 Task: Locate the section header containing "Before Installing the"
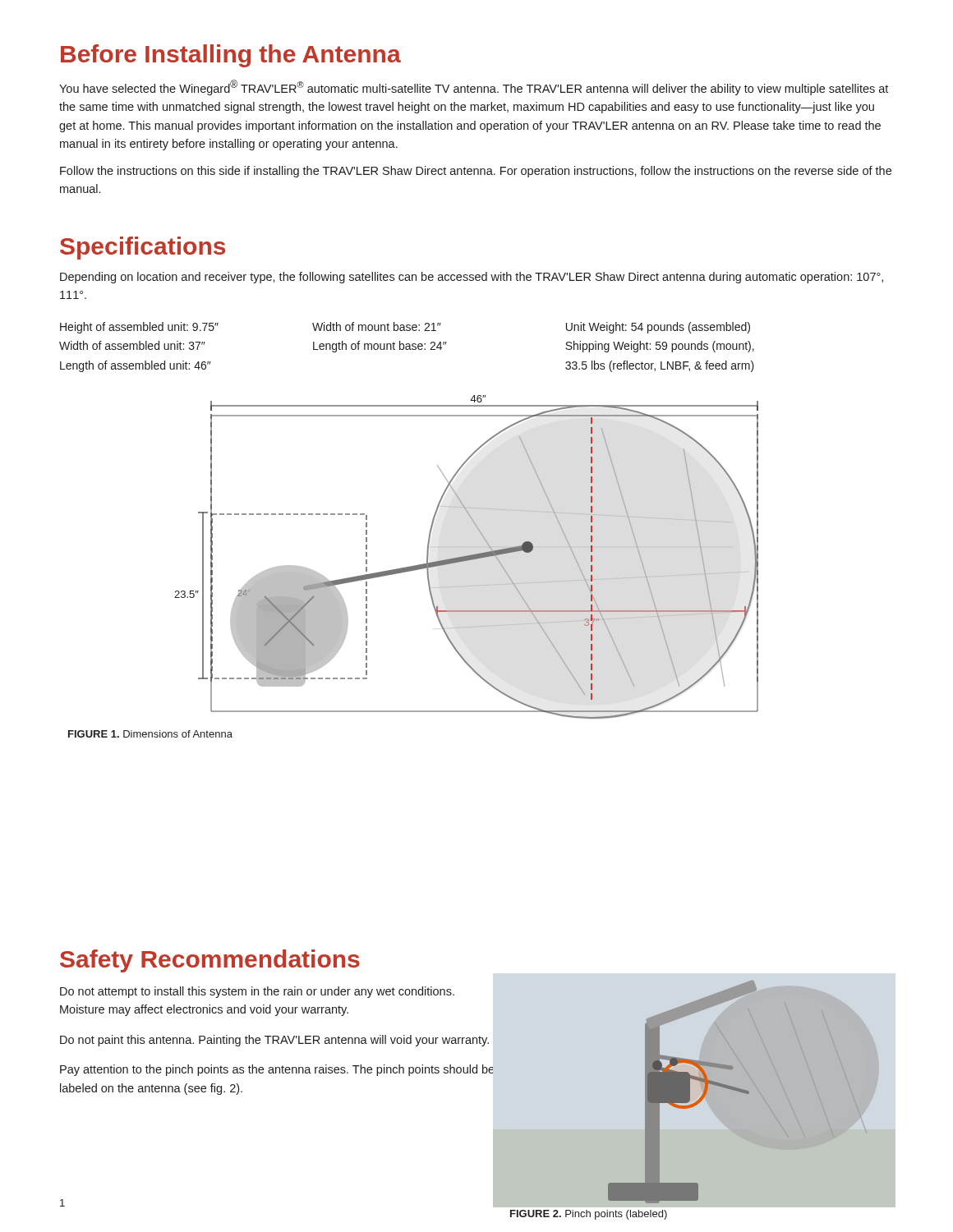pyautogui.click(x=230, y=54)
